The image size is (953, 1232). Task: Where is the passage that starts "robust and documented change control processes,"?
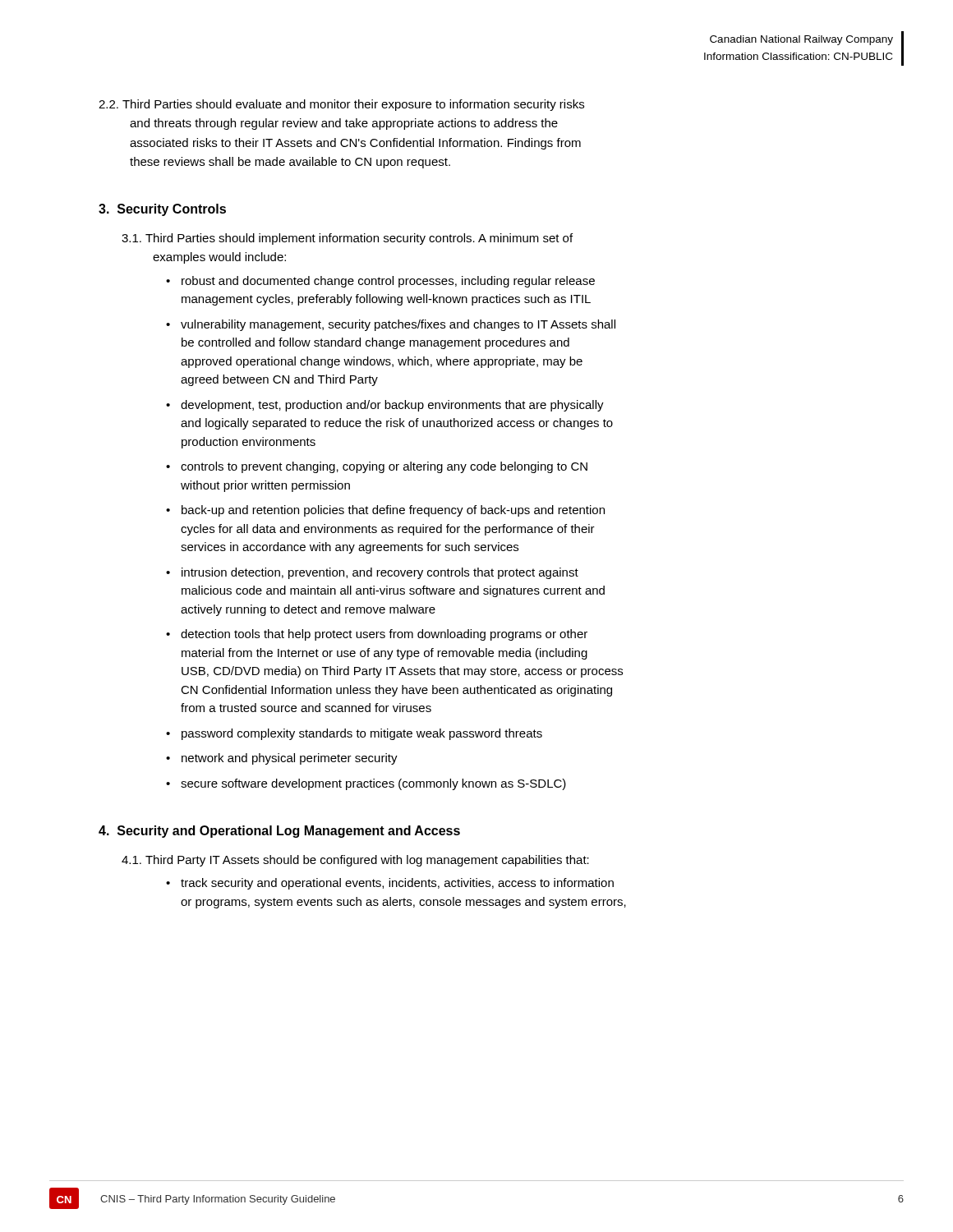[x=388, y=289]
